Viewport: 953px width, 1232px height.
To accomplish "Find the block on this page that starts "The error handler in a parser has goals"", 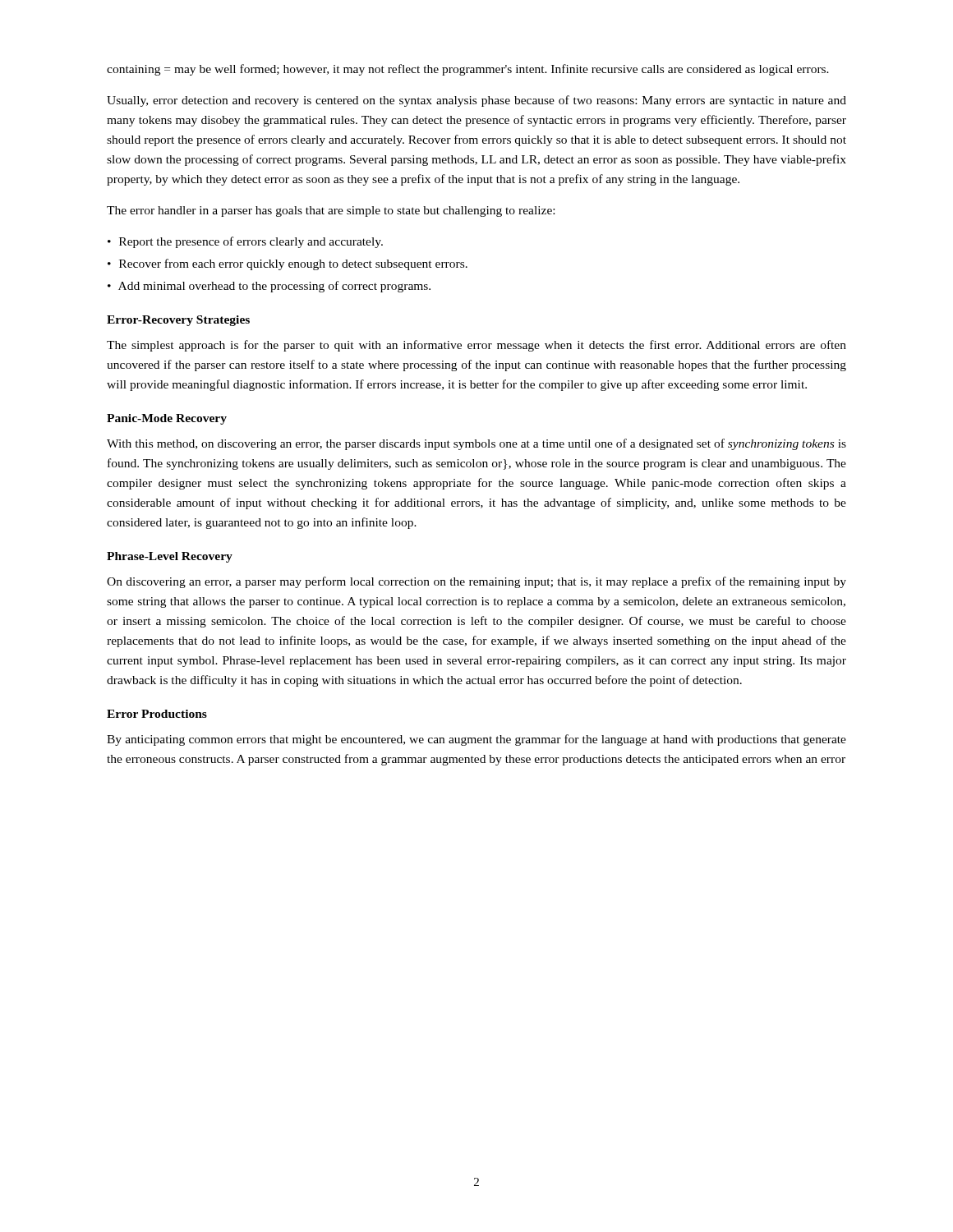I will [476, 210].
